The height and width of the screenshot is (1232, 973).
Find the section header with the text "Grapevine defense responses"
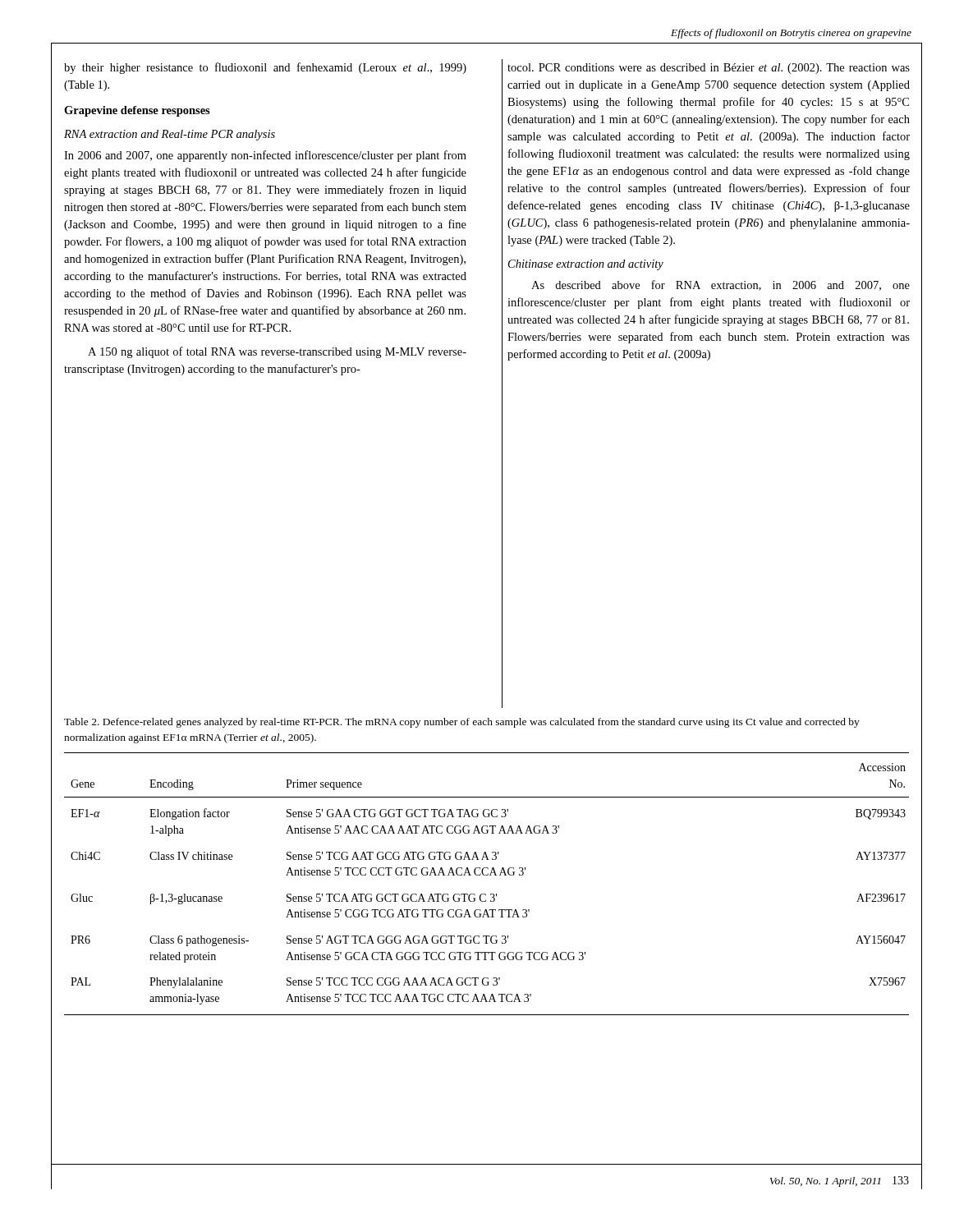tap(137, 110)
